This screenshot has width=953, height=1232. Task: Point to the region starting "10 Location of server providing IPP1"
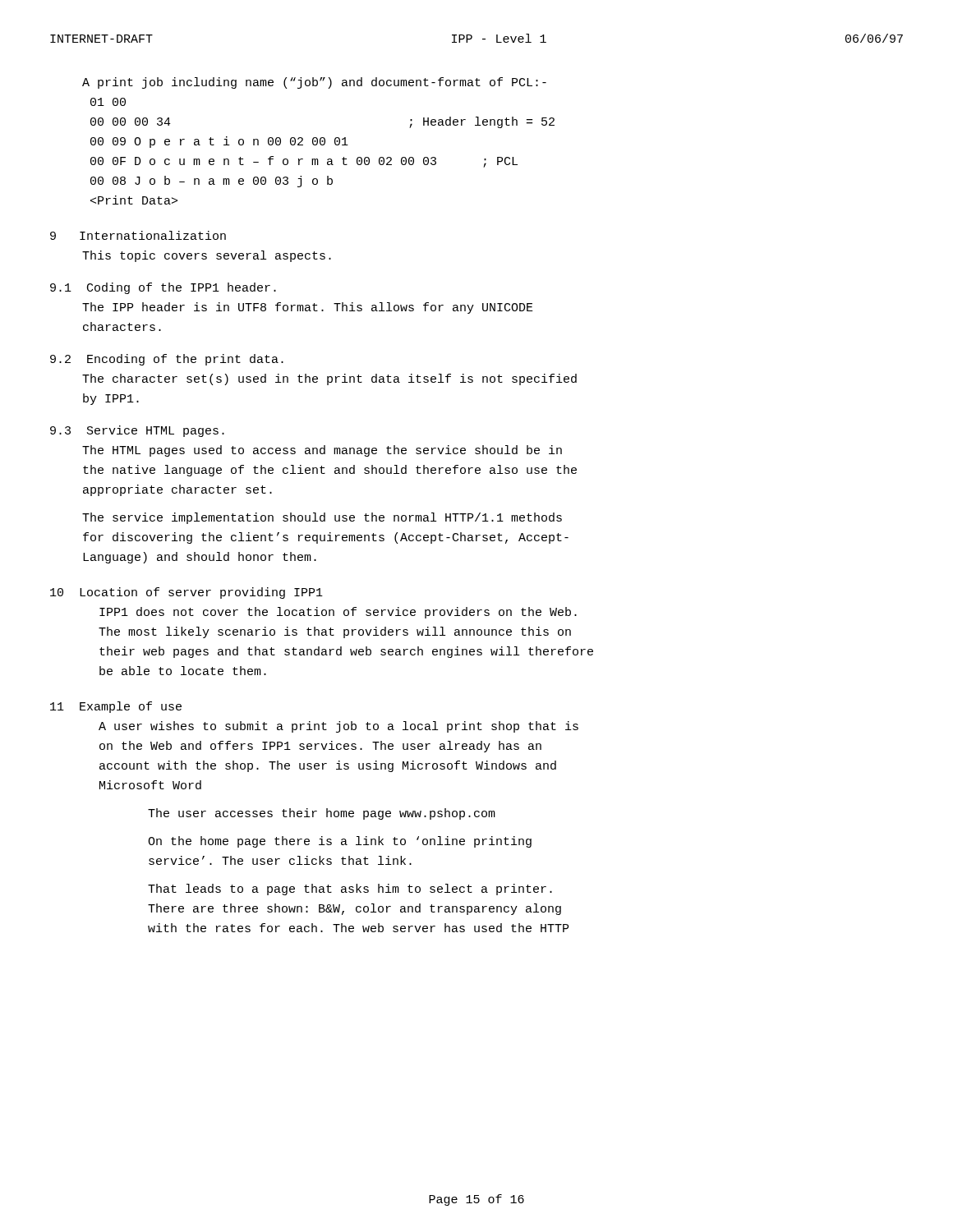point(186,593)
